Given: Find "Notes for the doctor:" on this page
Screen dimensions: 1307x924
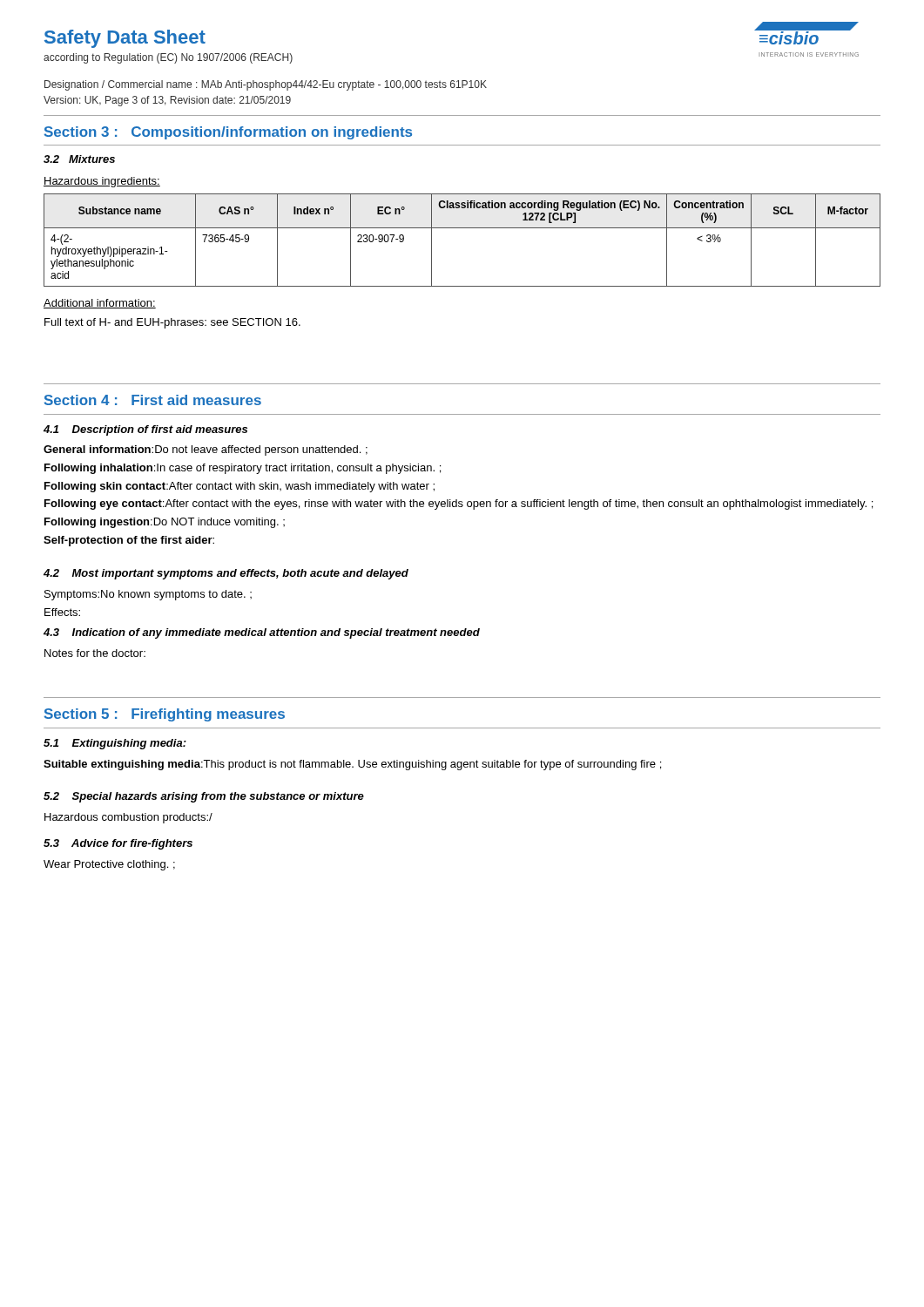Looking at the screenshot, I should click(x=95, y=653).
